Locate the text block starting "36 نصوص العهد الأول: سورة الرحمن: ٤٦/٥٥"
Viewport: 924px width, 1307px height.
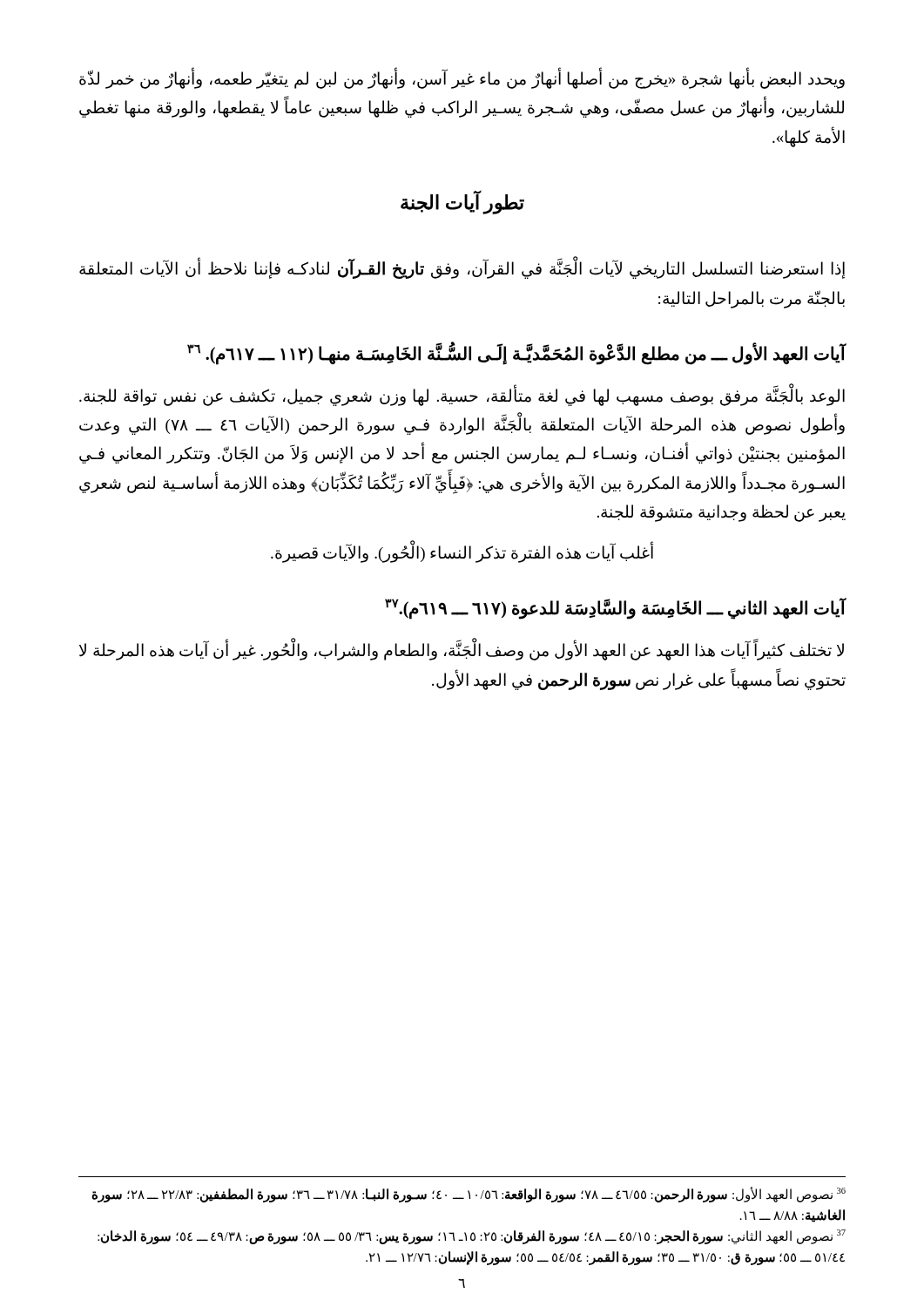pyautogui.click(x=469, y=1225)
